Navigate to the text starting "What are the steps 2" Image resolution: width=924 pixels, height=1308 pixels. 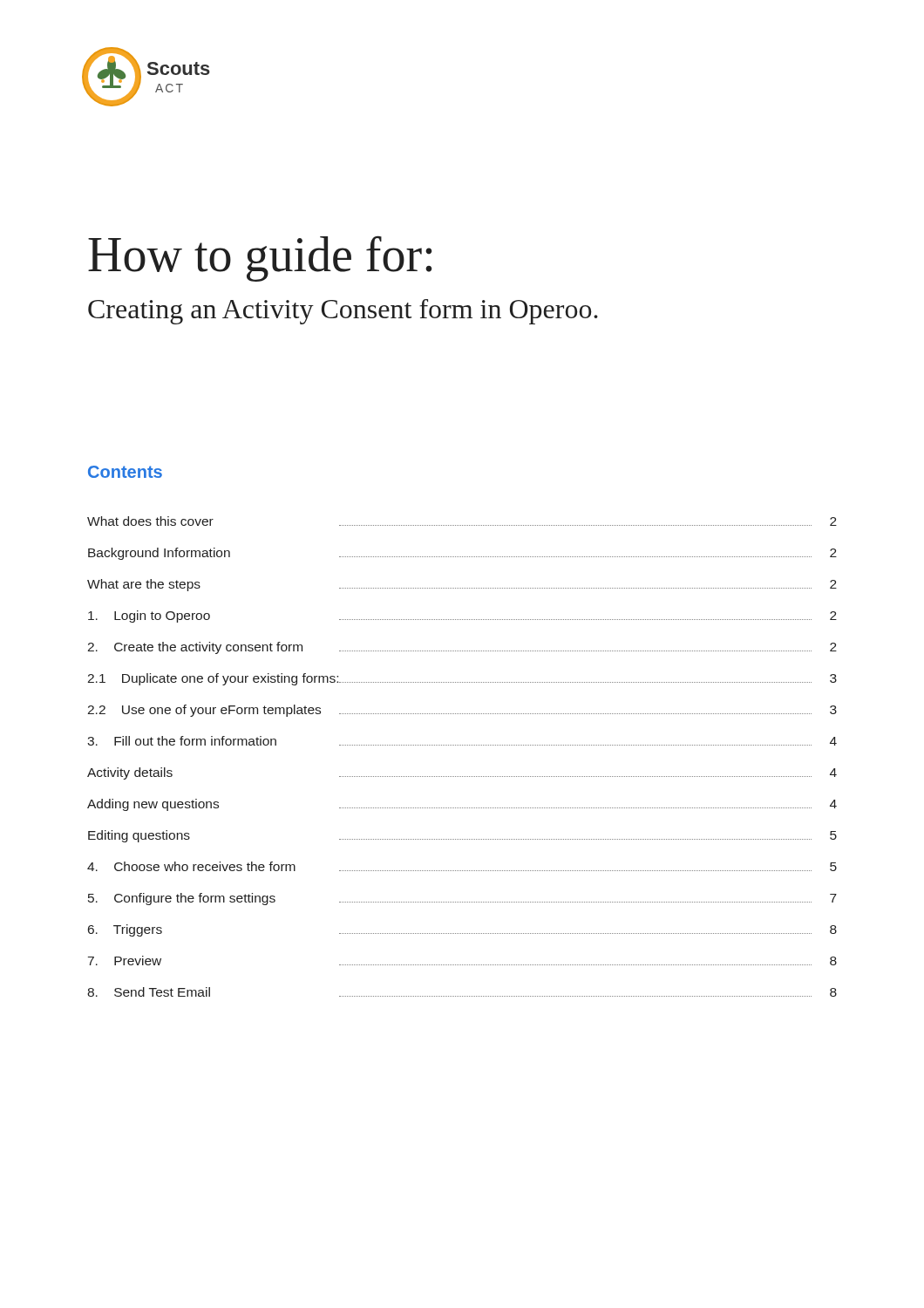click(462, 576)
